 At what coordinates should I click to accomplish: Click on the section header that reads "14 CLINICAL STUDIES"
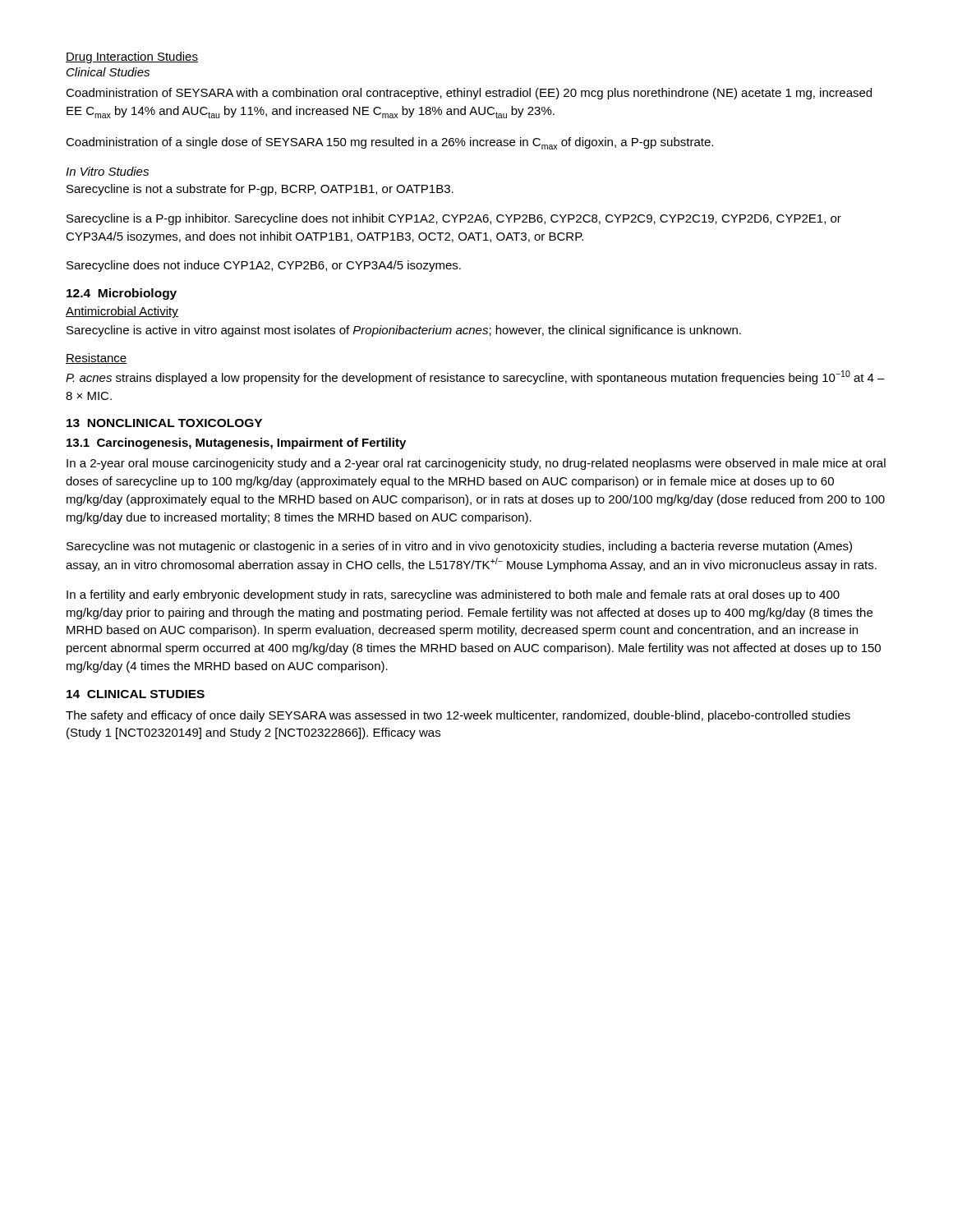click(135, 693)
